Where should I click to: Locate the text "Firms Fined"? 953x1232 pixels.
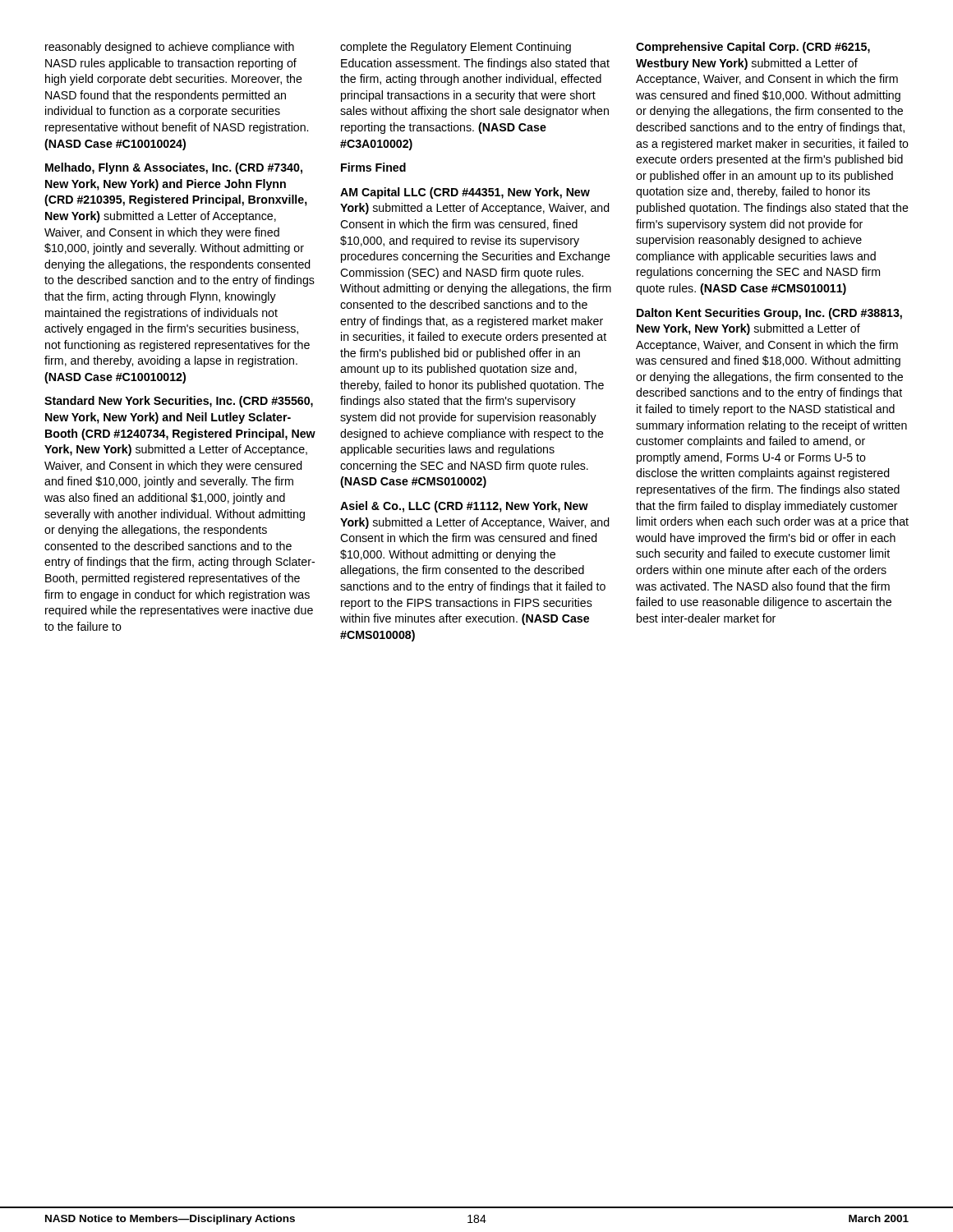pos(373,167)
